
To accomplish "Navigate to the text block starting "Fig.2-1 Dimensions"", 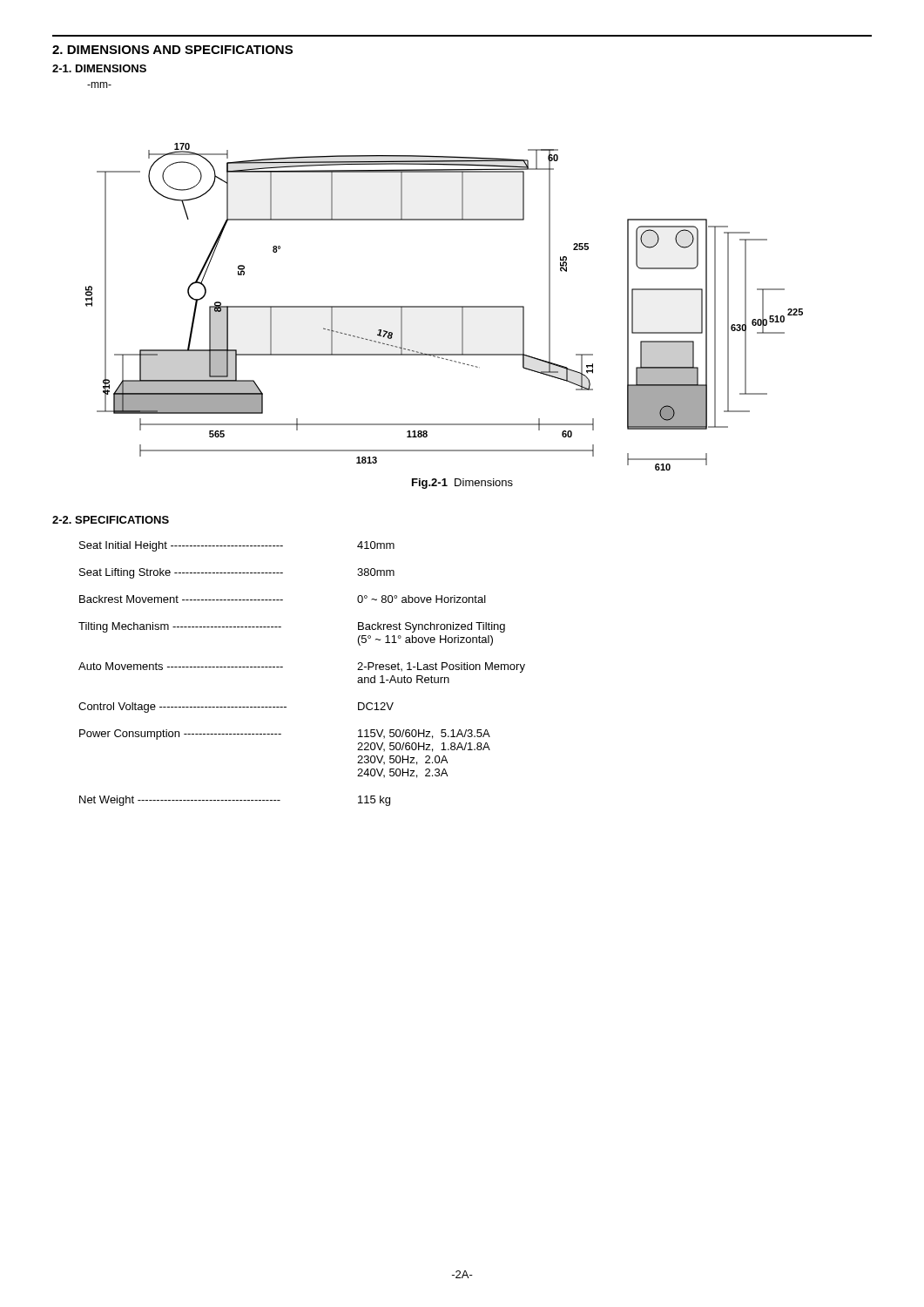I will coord(462,482).
